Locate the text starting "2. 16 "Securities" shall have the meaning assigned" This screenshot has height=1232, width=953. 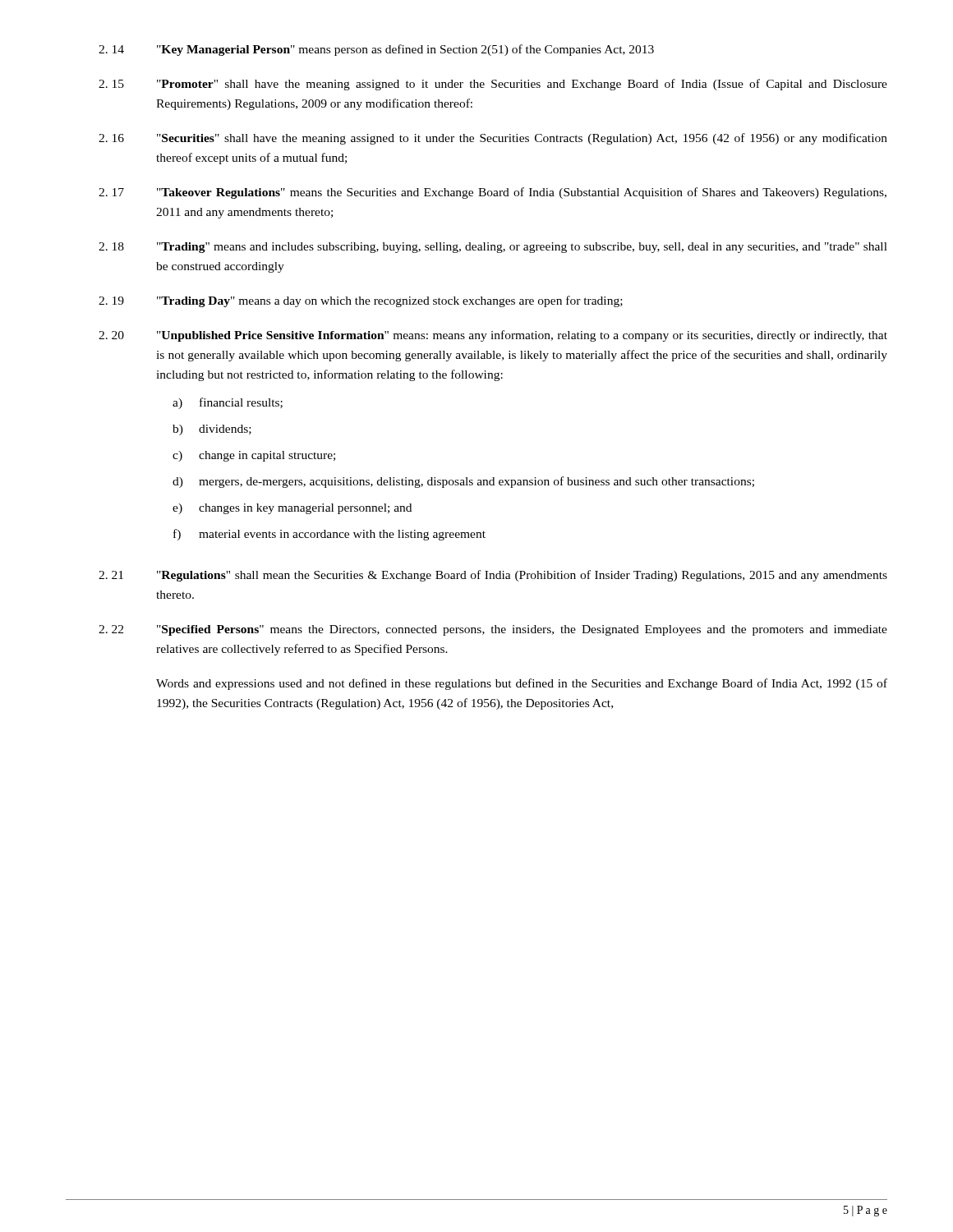tap(493, 148)
